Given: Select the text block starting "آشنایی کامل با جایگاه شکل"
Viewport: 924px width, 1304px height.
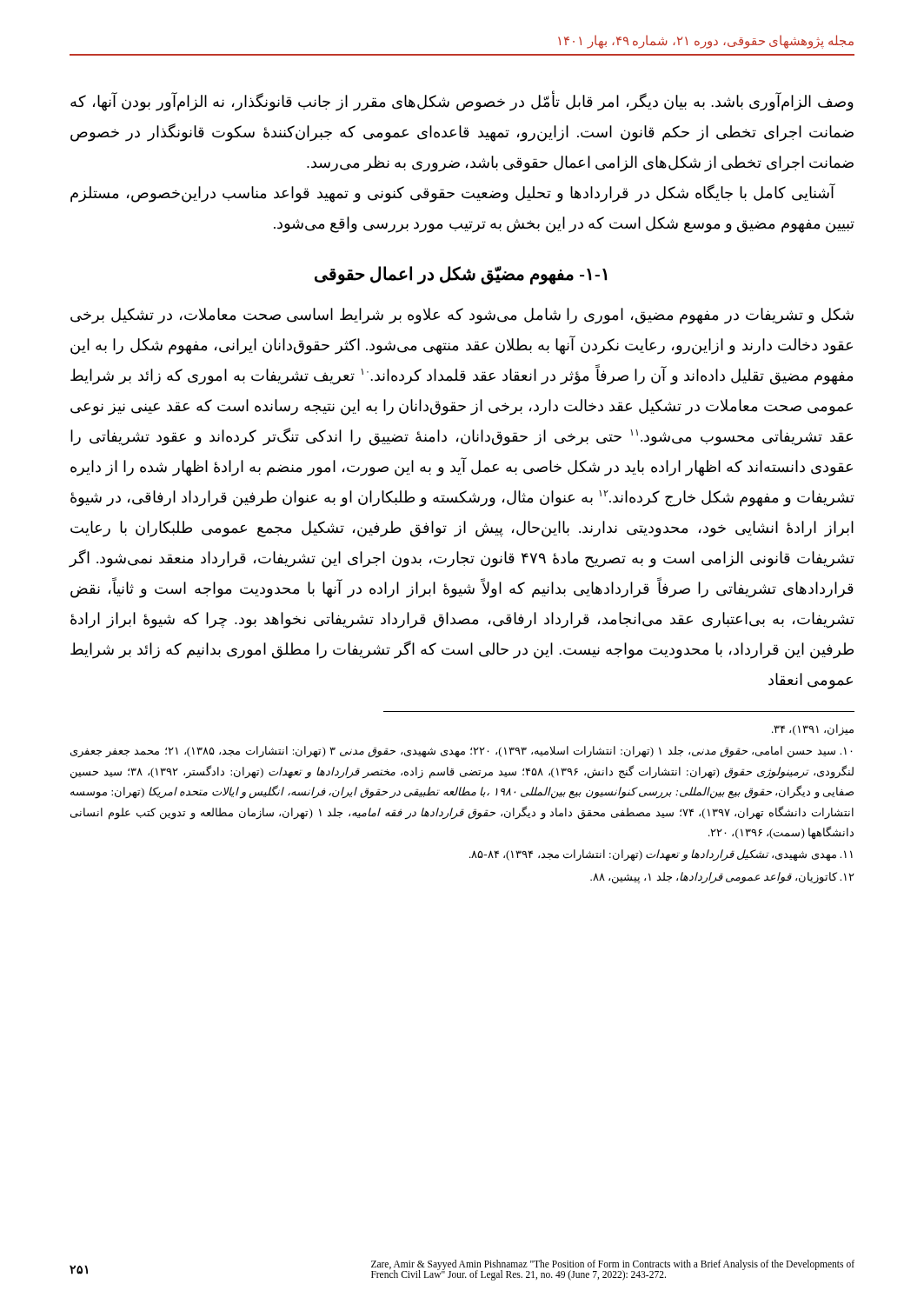Looking at the screenshot, I should 462,208.
